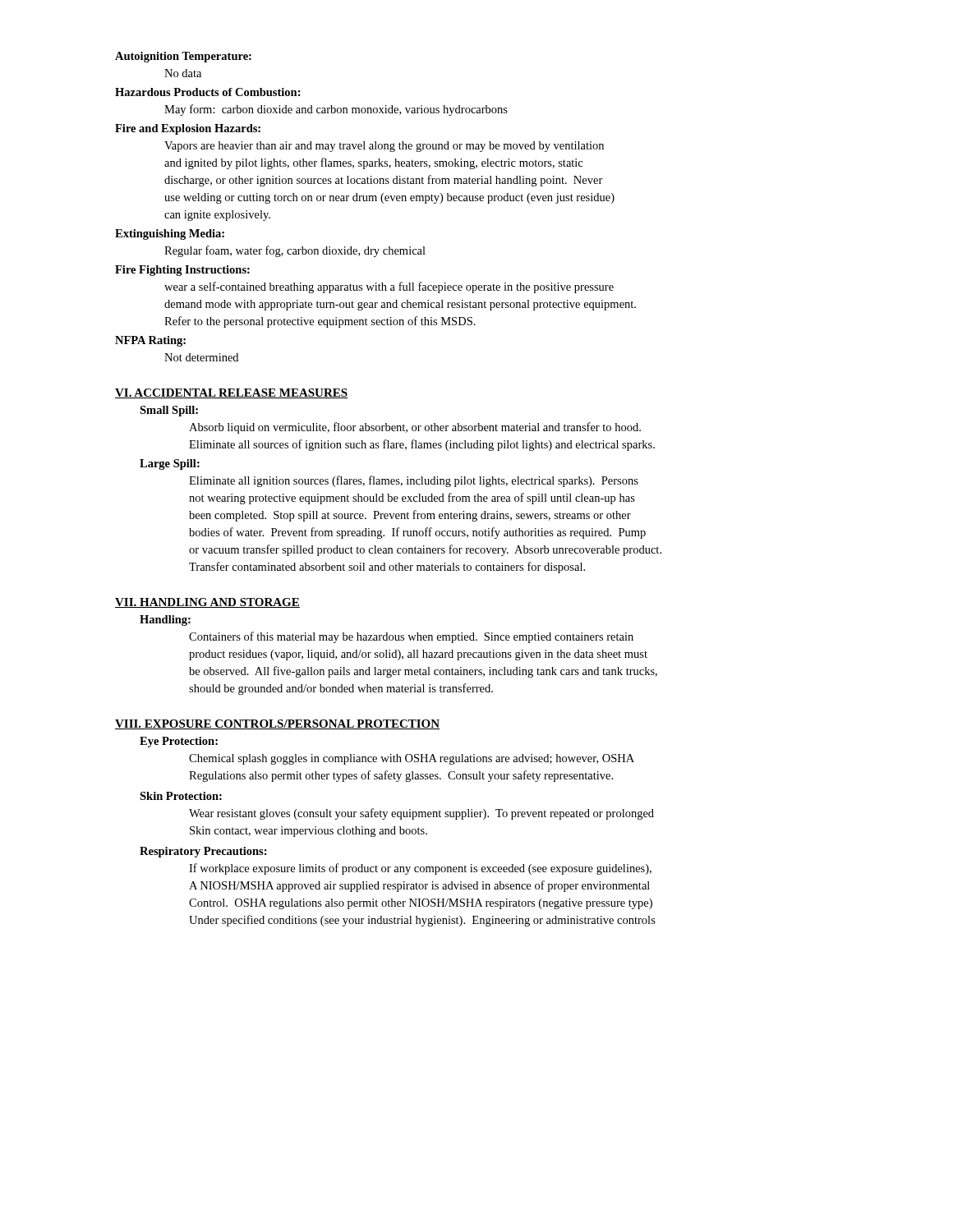The height and width of the screenshot is (1232, 953).
Task: Locate the text block that says "Regular foam, water"
Action: point(295,251)
